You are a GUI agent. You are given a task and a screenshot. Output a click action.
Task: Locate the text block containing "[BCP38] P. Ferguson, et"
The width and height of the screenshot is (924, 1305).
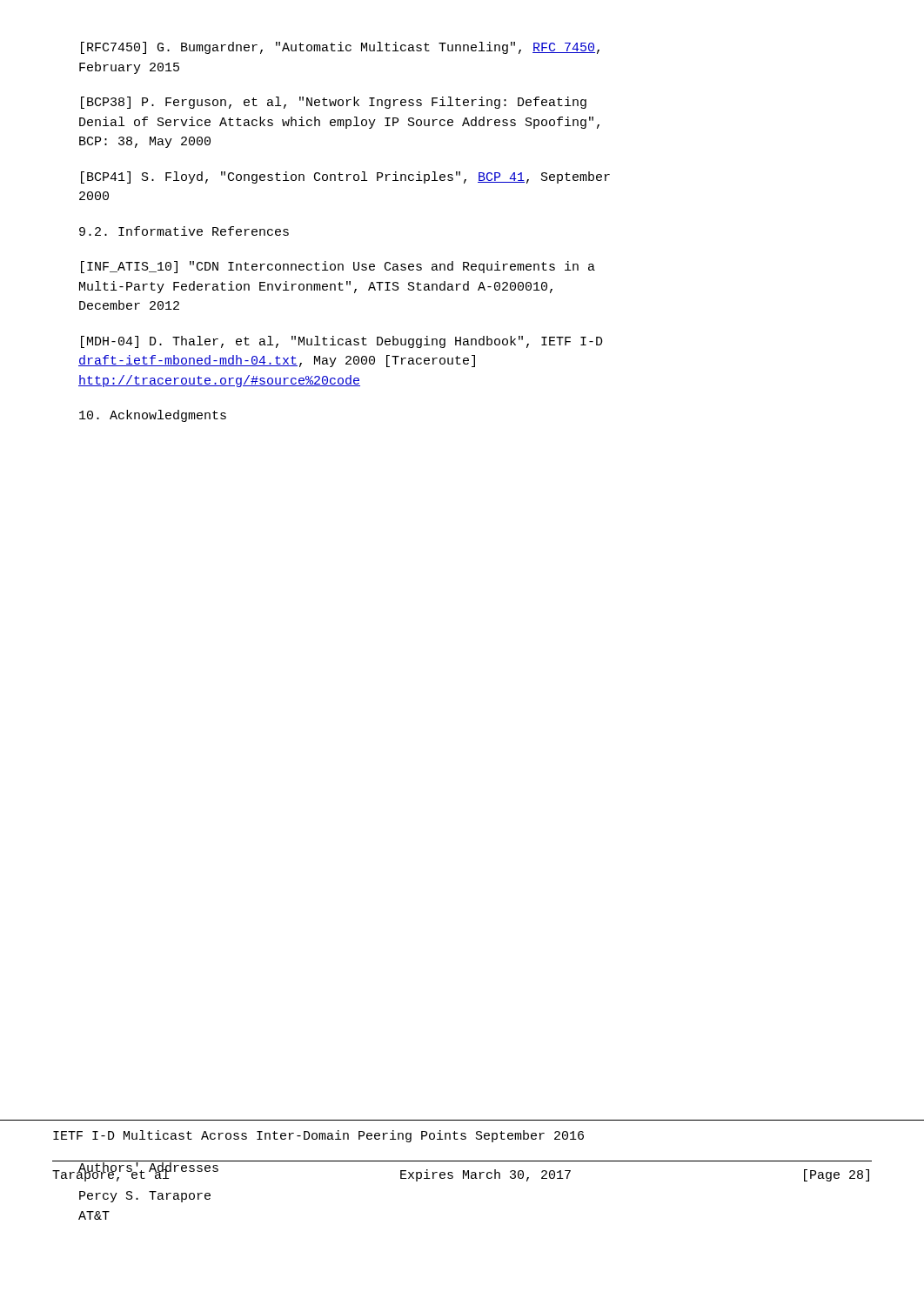(341, 123)
